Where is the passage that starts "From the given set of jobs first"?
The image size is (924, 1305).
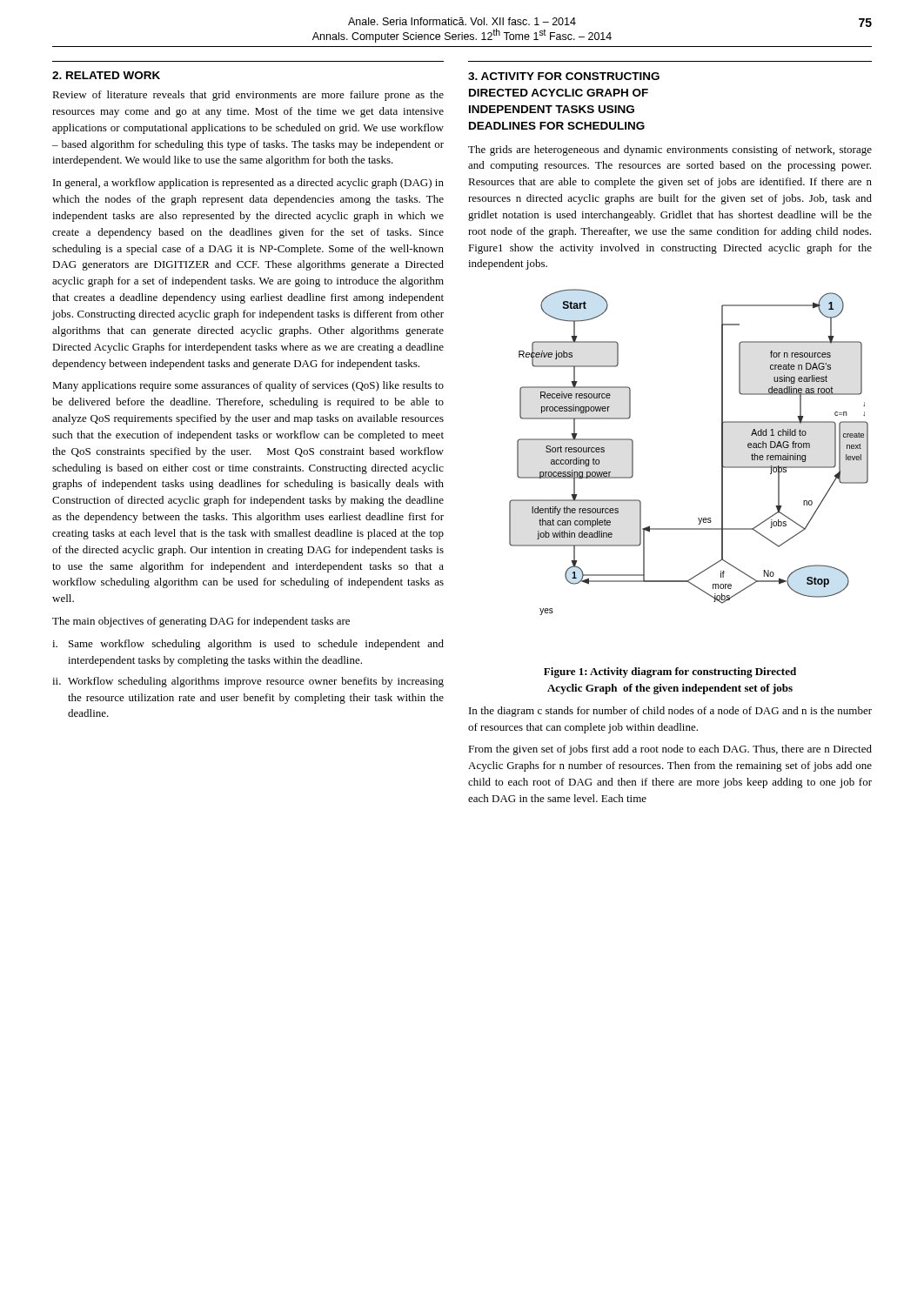(x=670, y=774)
